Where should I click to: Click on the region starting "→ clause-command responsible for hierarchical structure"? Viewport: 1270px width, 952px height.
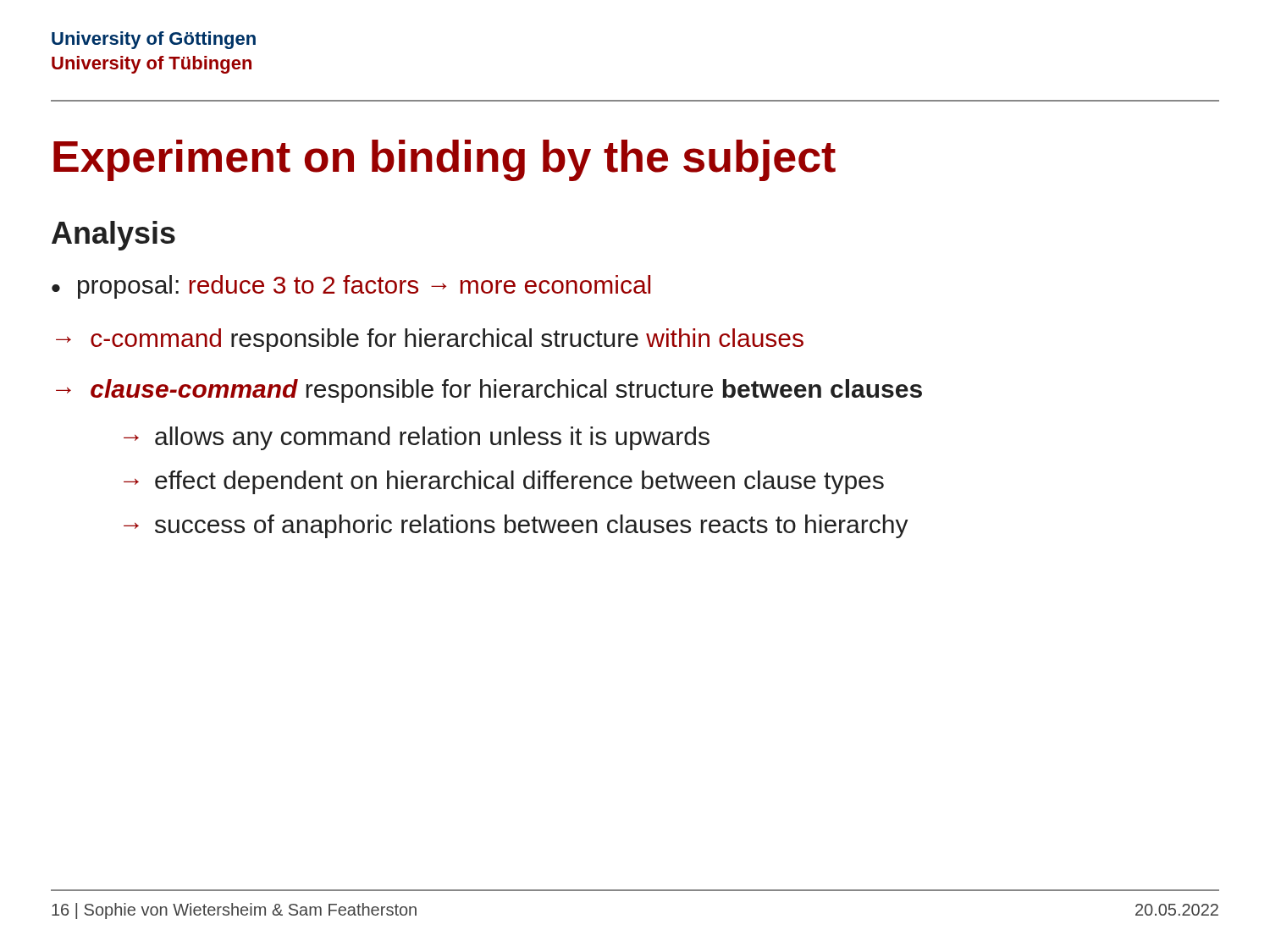[x=487, y=389]
